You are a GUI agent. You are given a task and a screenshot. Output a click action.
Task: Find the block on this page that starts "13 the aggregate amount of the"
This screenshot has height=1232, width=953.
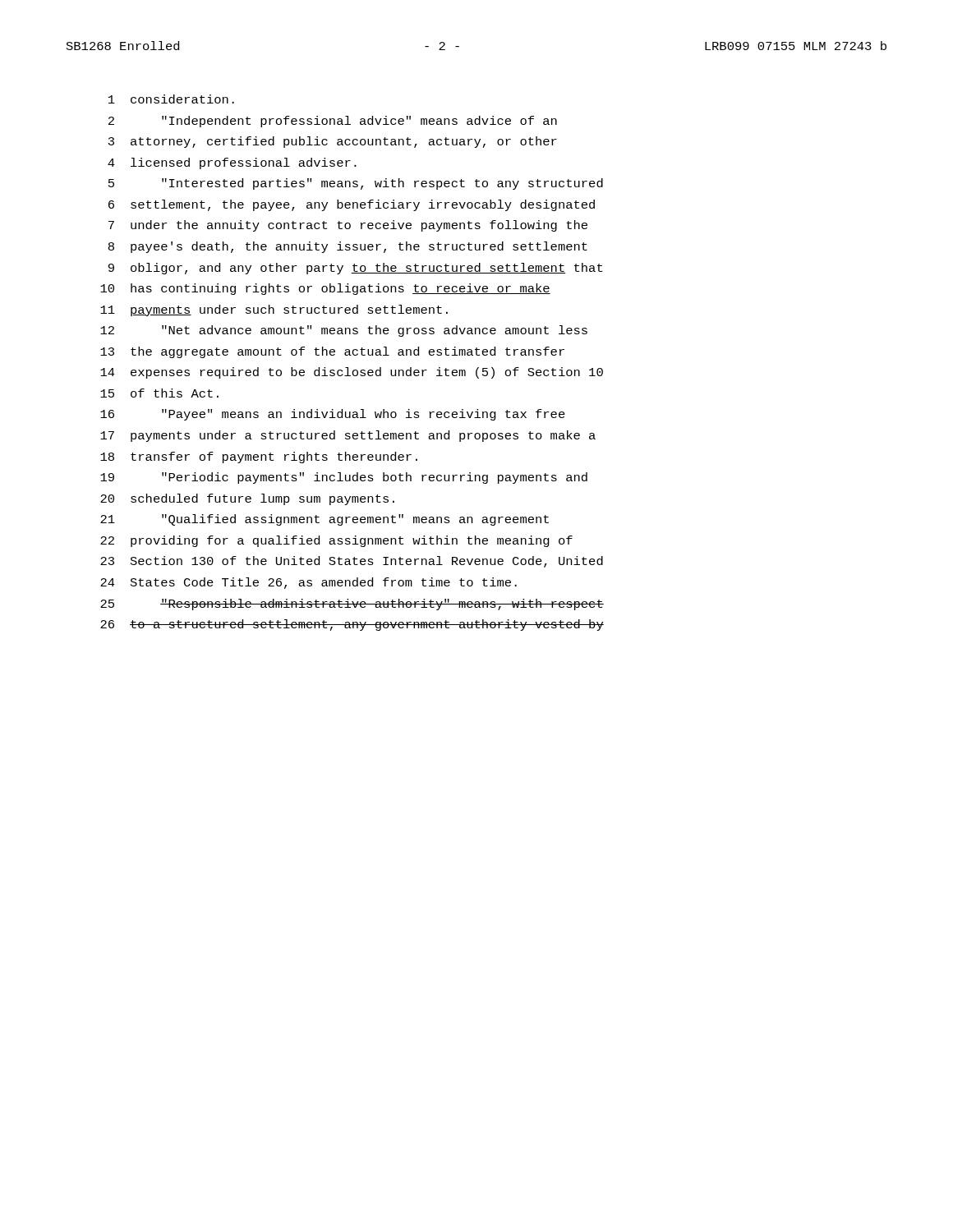click(476, 353)
